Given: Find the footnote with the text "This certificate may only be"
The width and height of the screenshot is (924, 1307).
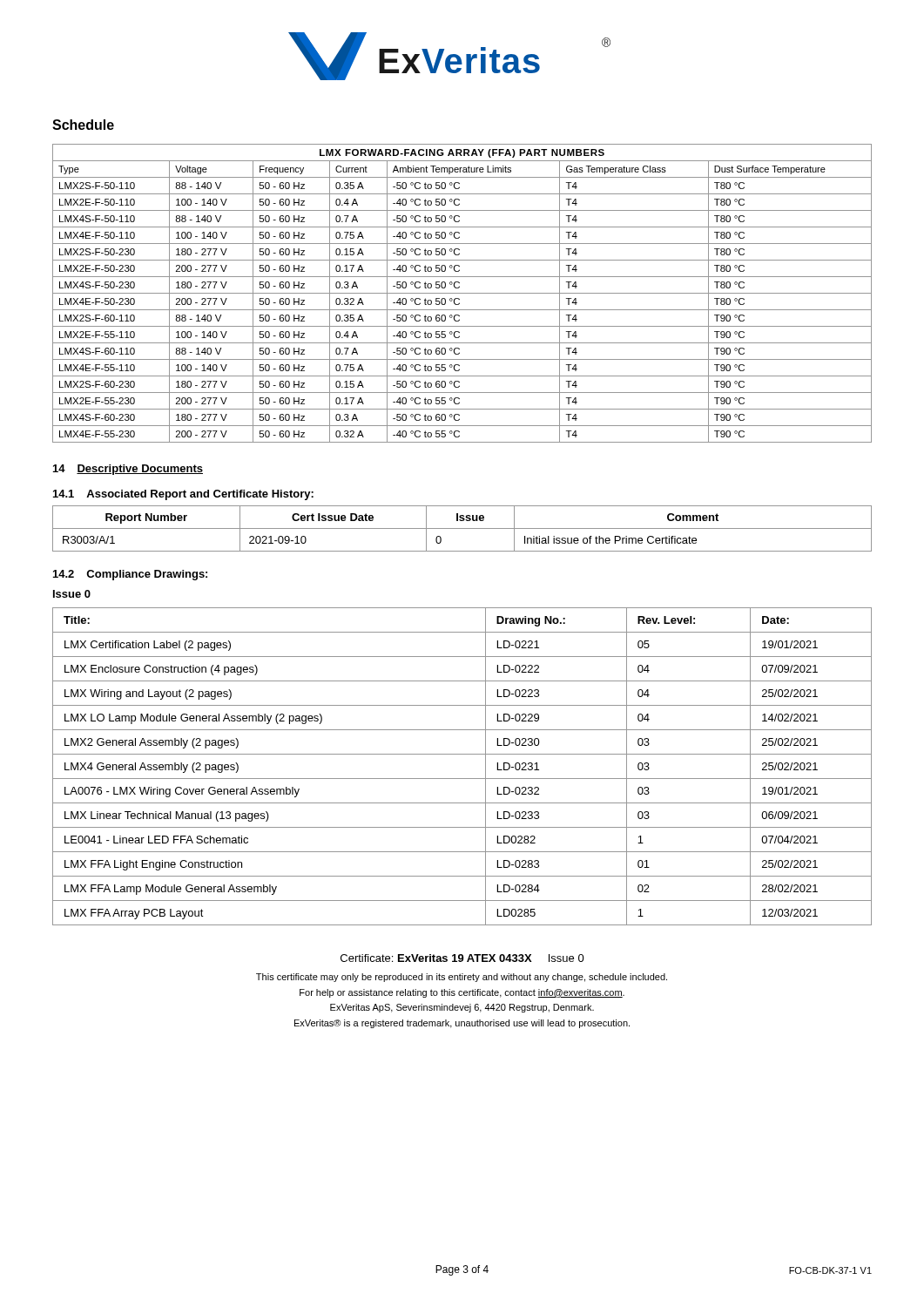Looking at the screenshot, I should (462, 1000).
